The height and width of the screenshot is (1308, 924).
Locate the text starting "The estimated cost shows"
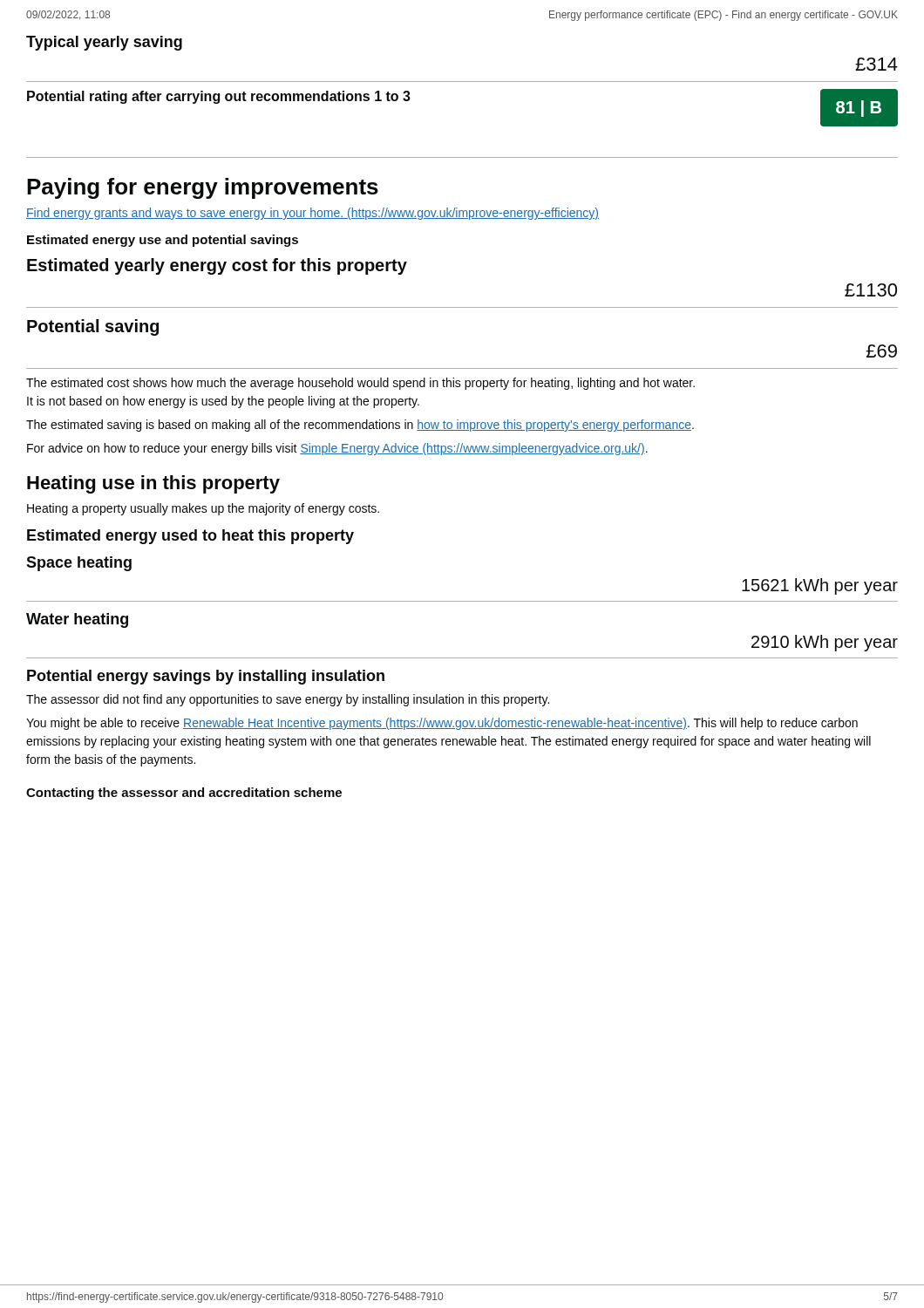tap(361, 392)
